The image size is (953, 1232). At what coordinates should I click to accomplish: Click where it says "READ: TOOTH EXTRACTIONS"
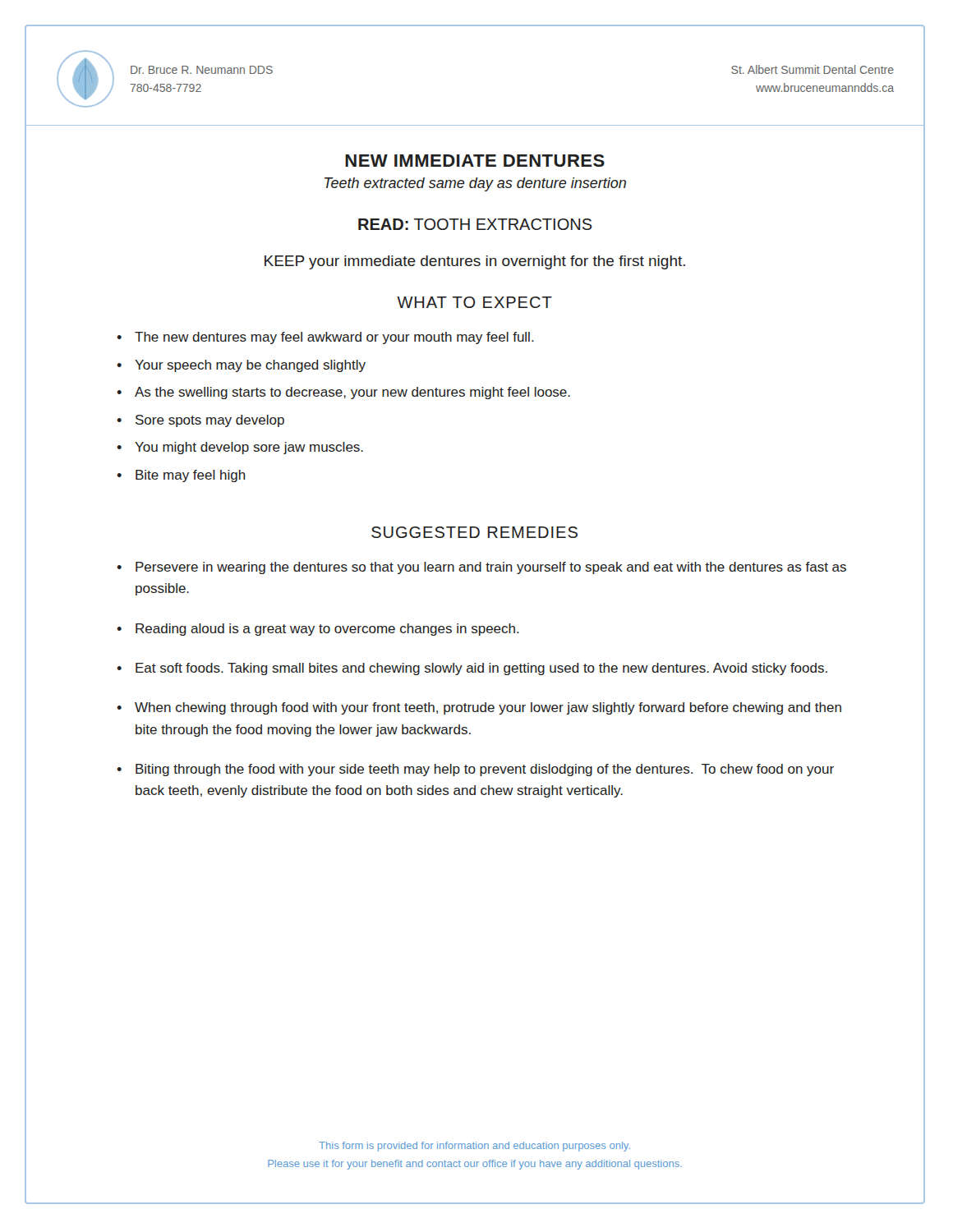click(475, 224)
